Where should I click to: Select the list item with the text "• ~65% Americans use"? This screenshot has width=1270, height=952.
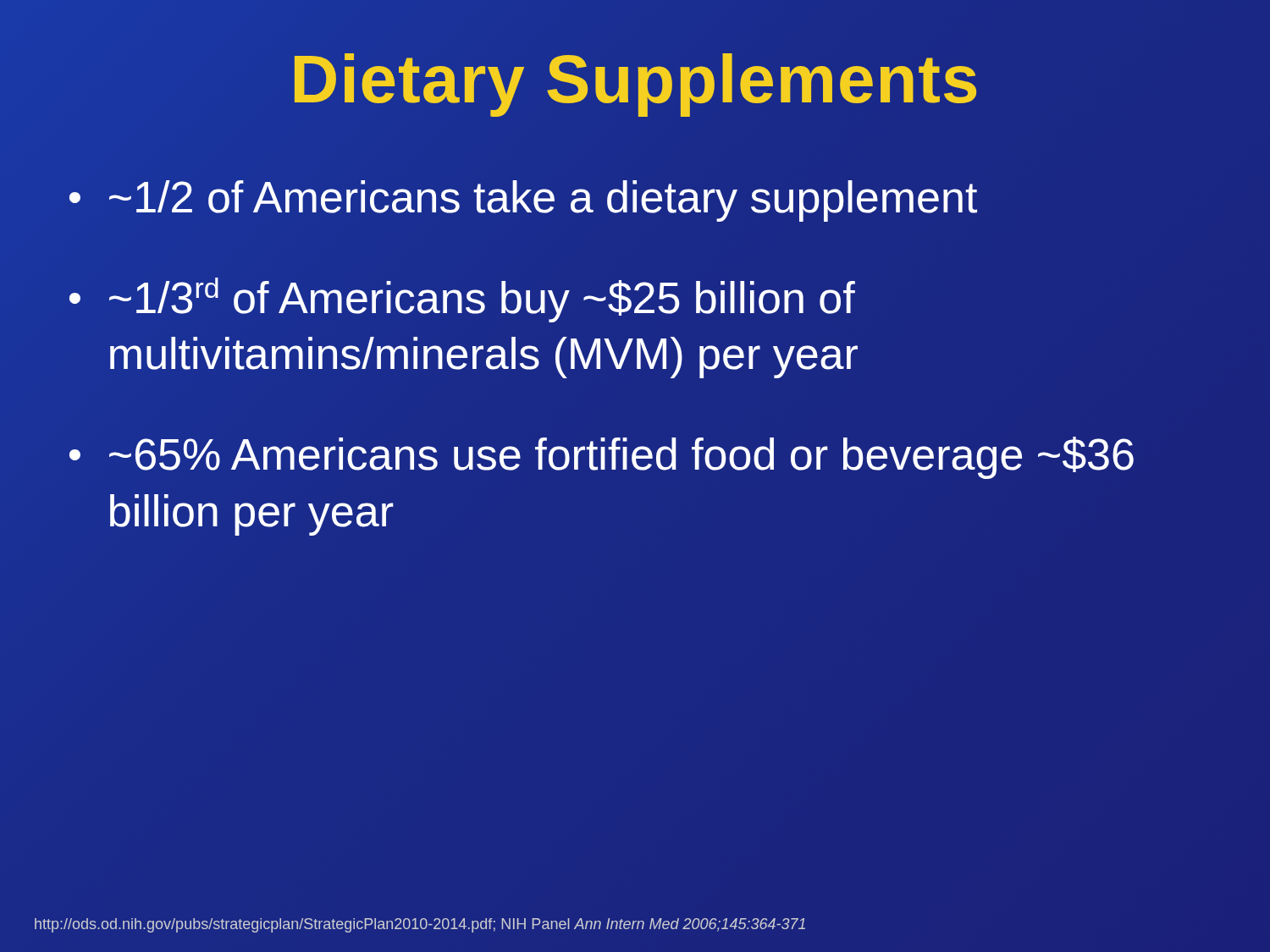[x=635, y=483]
